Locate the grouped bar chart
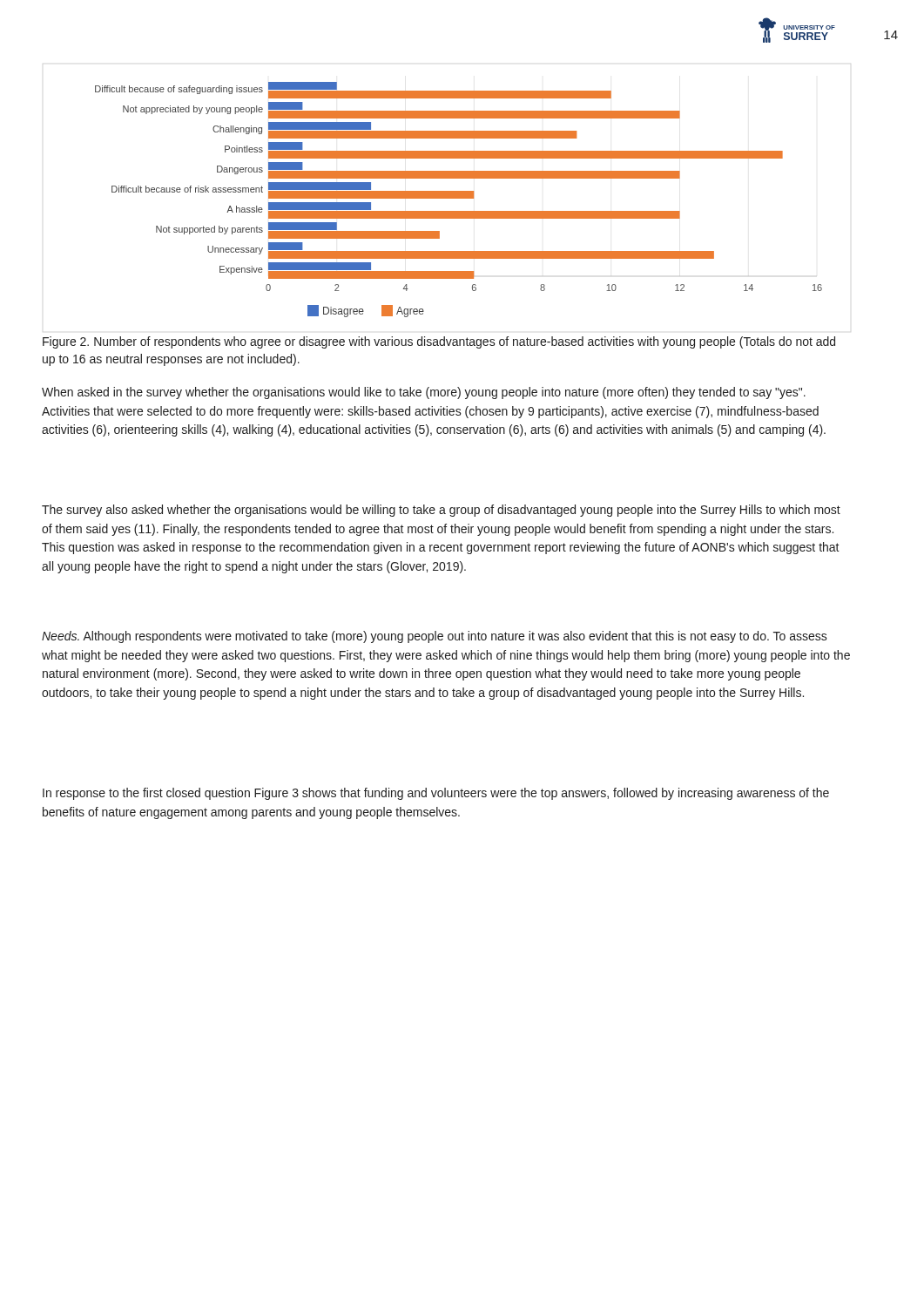Viewport: 924px width, 1307px height. click(x=447, y=199)
